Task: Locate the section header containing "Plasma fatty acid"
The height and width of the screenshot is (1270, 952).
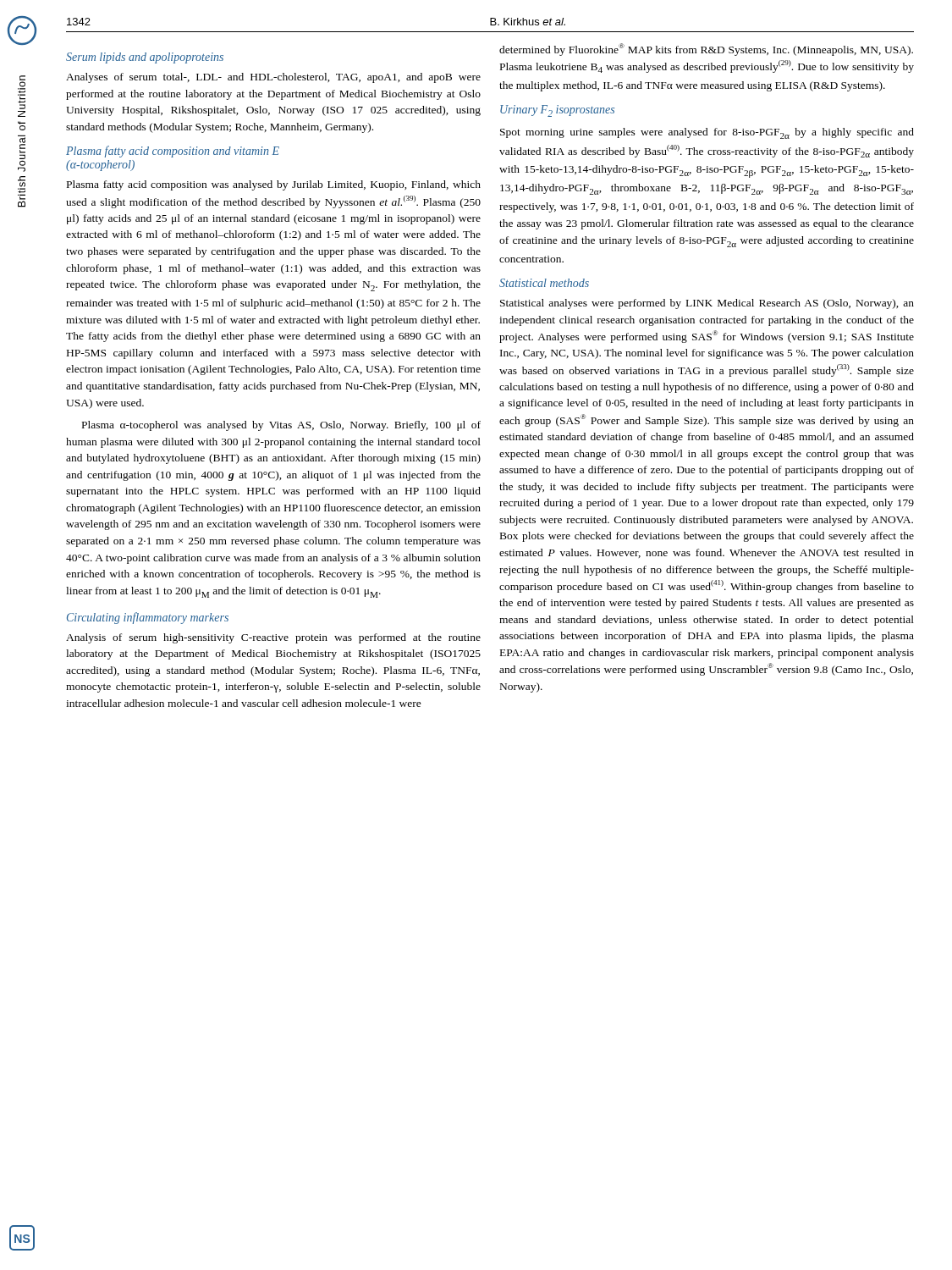Action: click(x=173, y=158)
